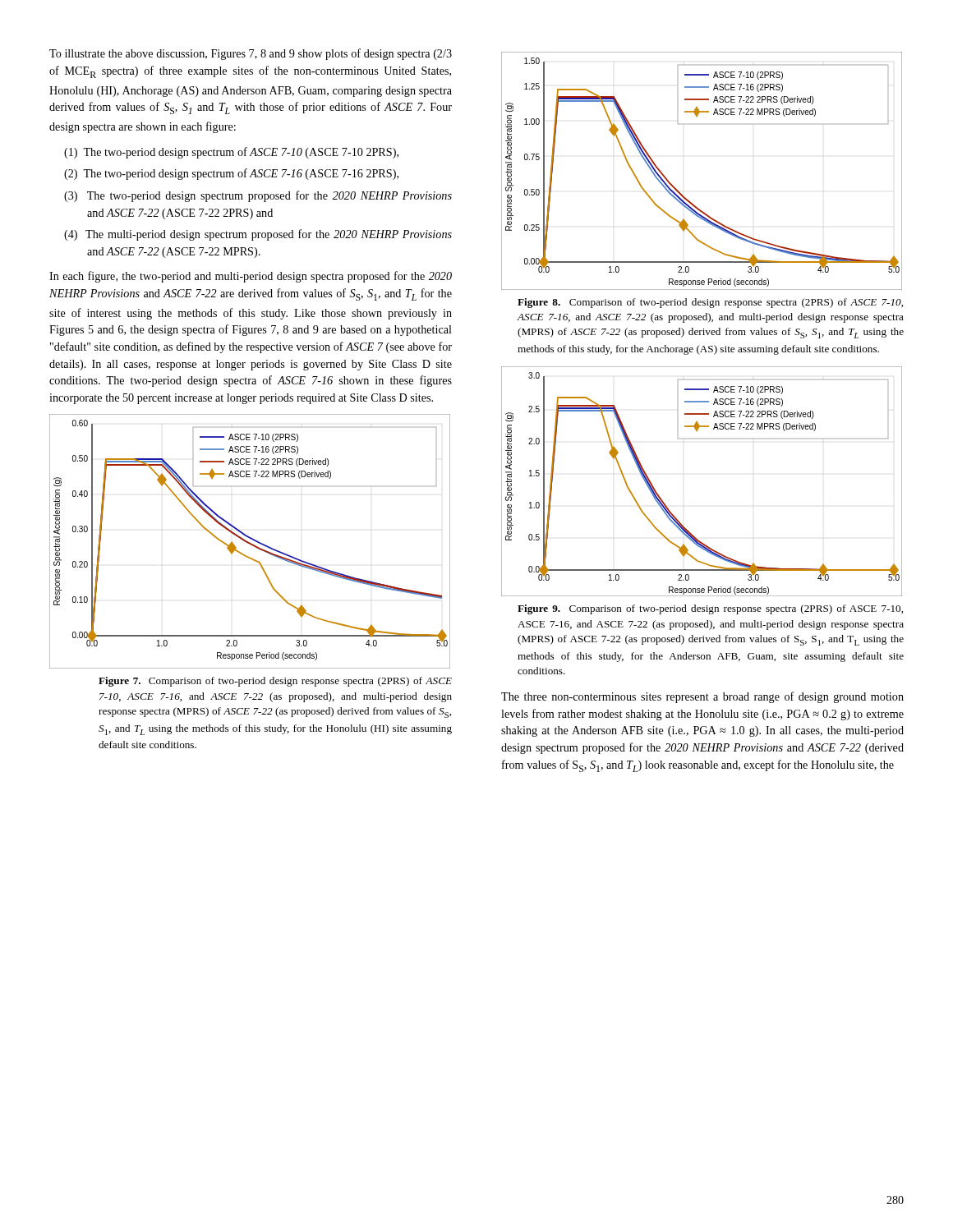
Task: Click on the caption containing "Figure 7. Comparison"
Action: (x=275, y=713)
